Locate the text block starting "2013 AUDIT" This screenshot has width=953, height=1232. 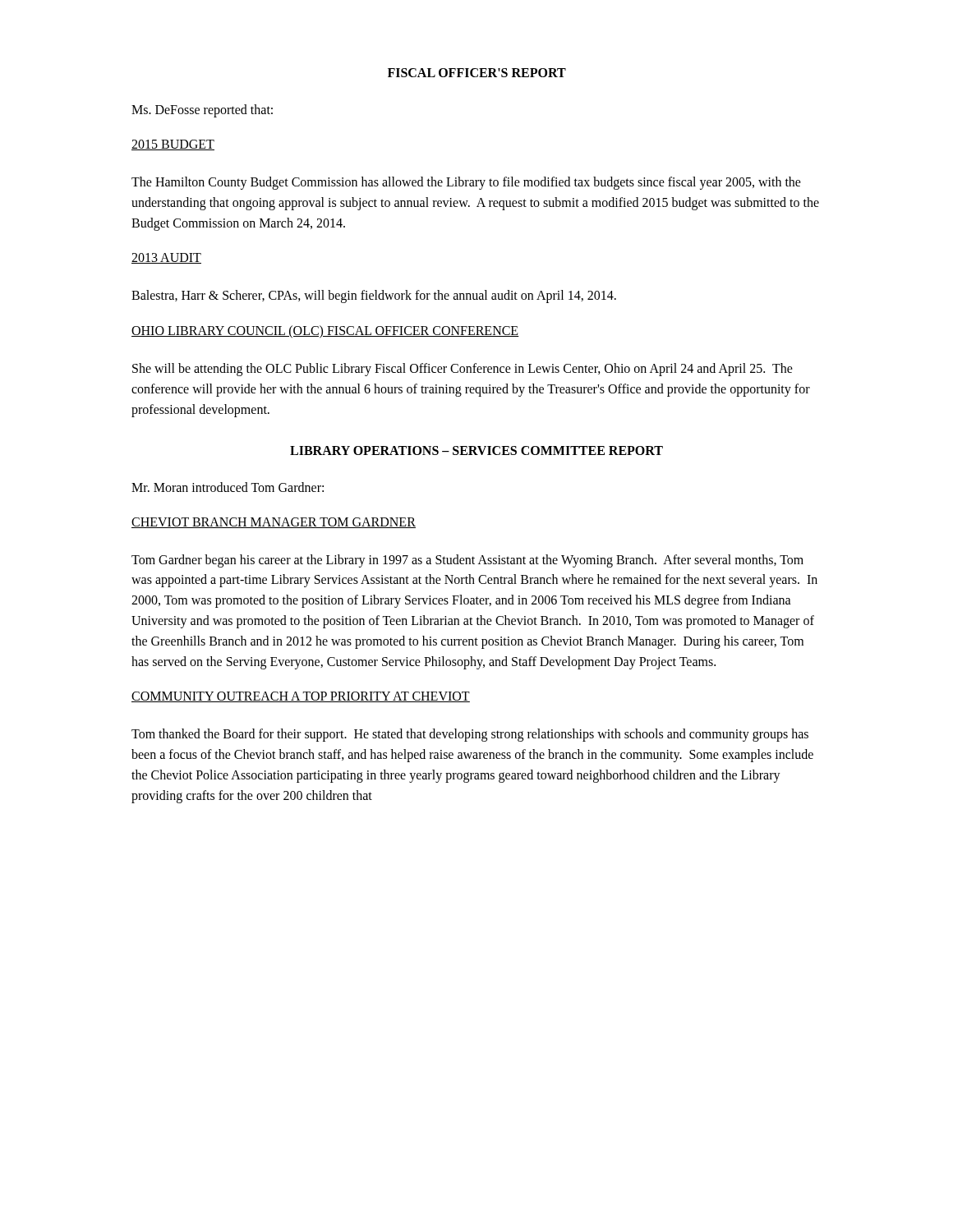tap(166, 258)
